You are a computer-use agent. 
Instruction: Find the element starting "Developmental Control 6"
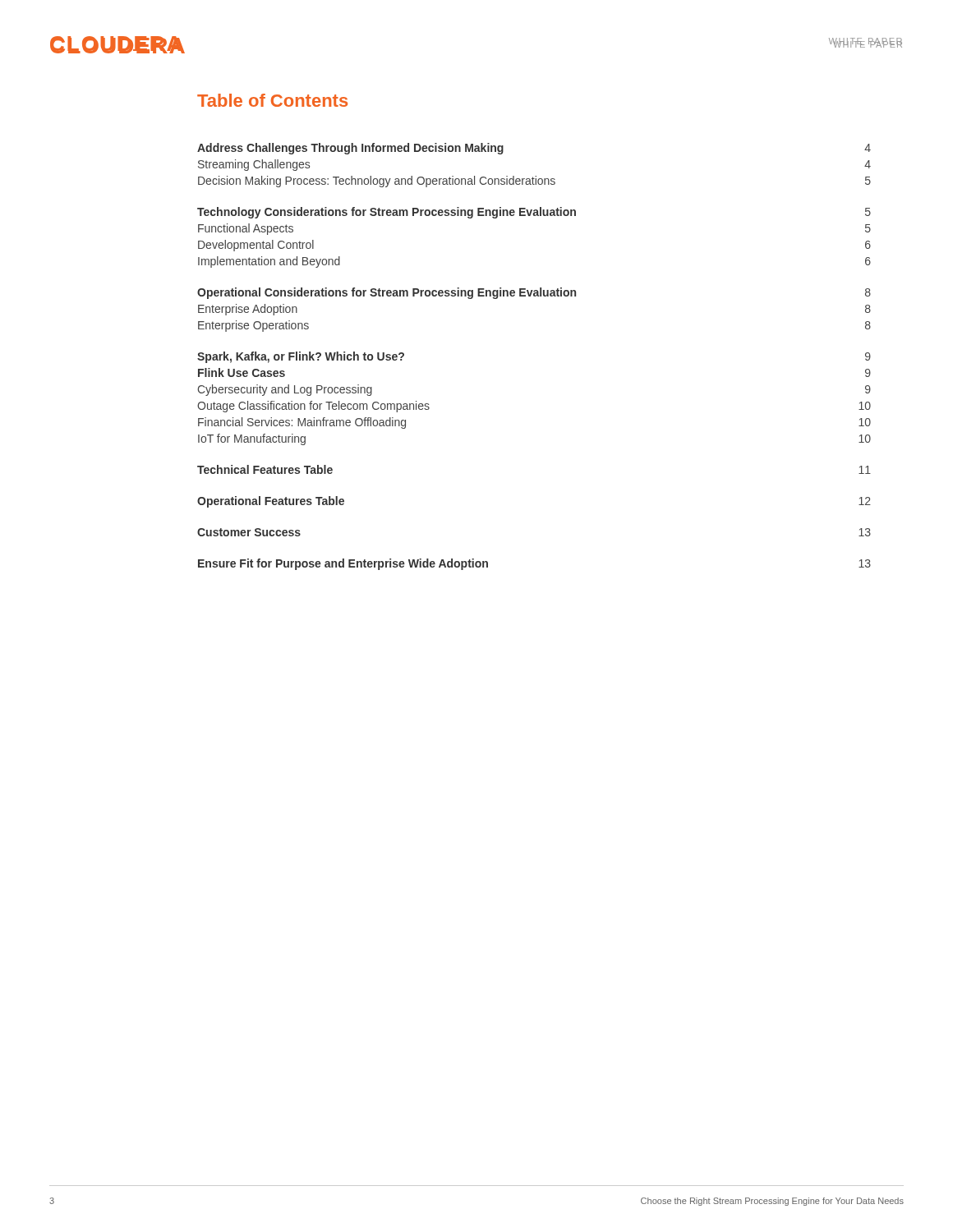coord(252,245)
